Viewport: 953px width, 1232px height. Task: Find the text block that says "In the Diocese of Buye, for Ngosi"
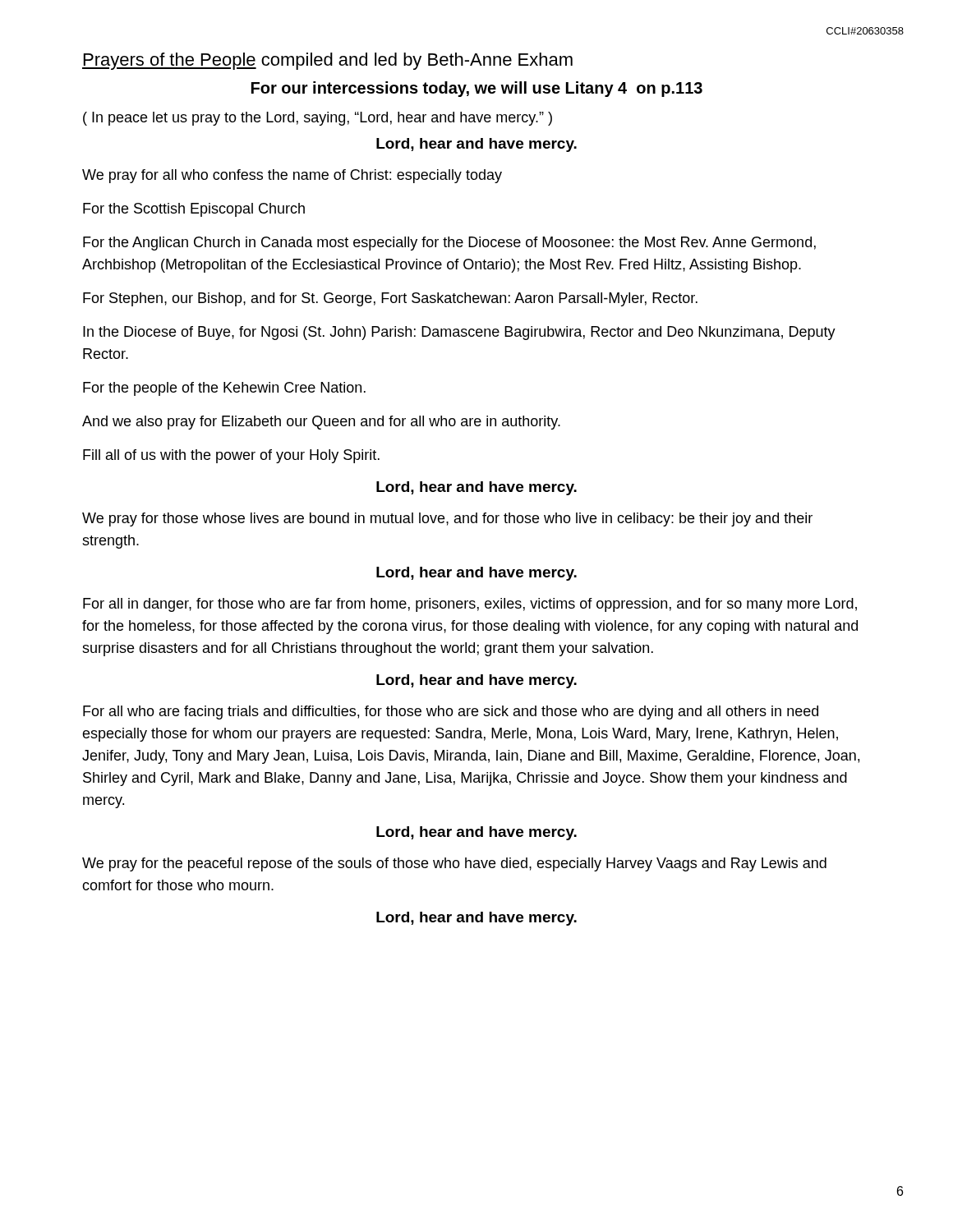(x=459, y=343)
